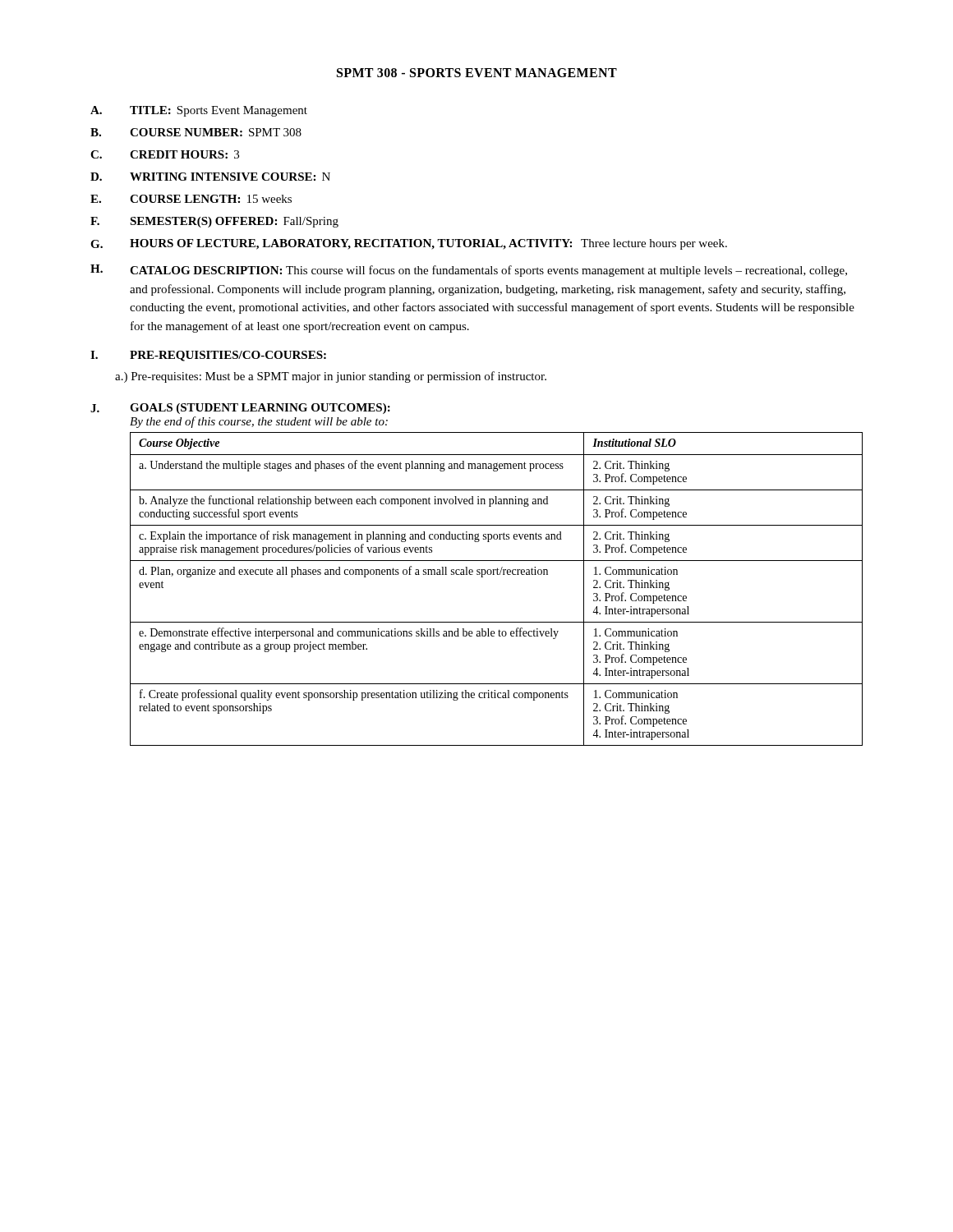Select the text block starting "F. SEMESTER(S) OFFERED: Fall/Spring"
Screen dimensions: 1232x953
coord(214,221)
